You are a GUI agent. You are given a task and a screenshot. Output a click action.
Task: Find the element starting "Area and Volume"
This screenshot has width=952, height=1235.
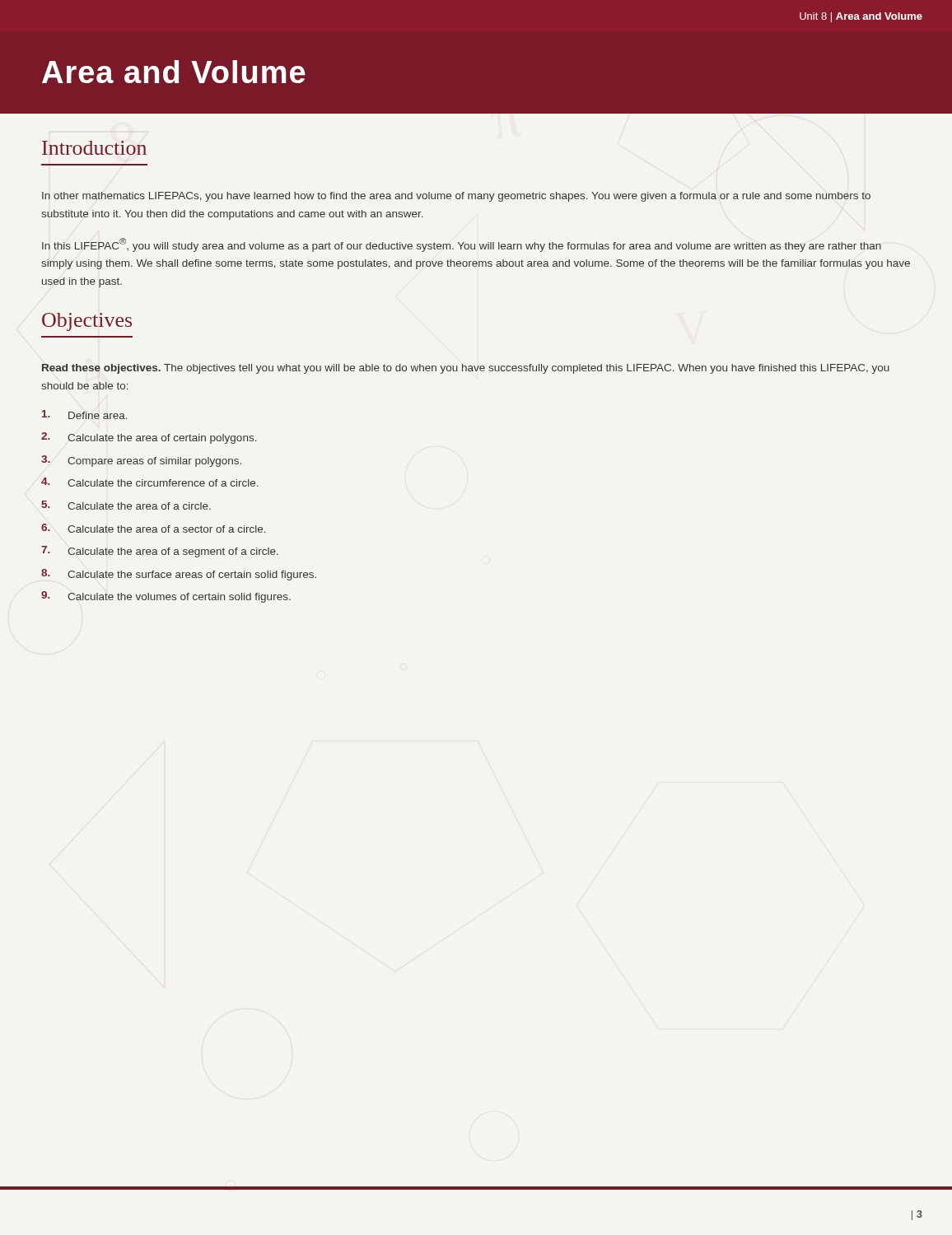(x=174, y=72)
